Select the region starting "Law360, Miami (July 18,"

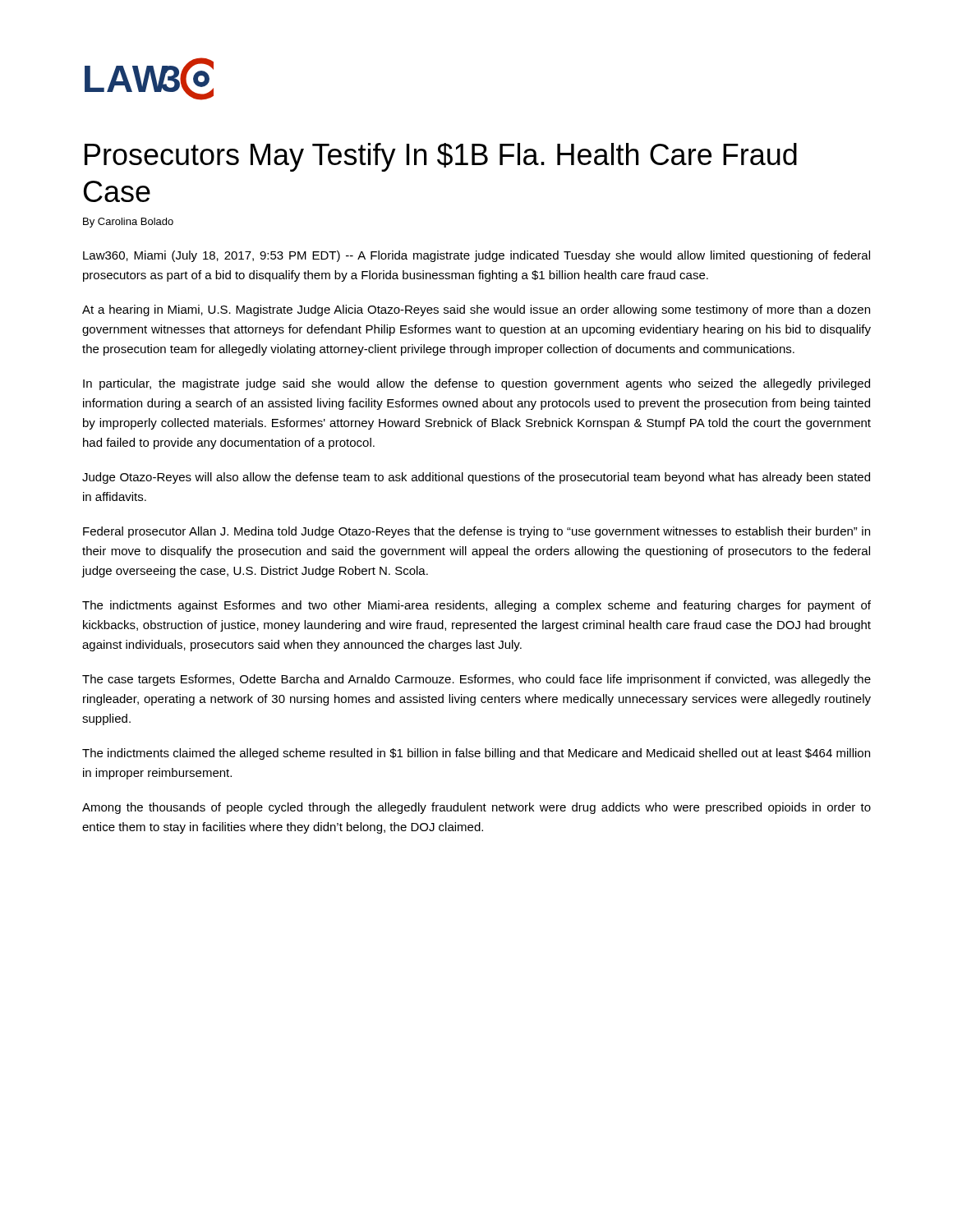476,265
